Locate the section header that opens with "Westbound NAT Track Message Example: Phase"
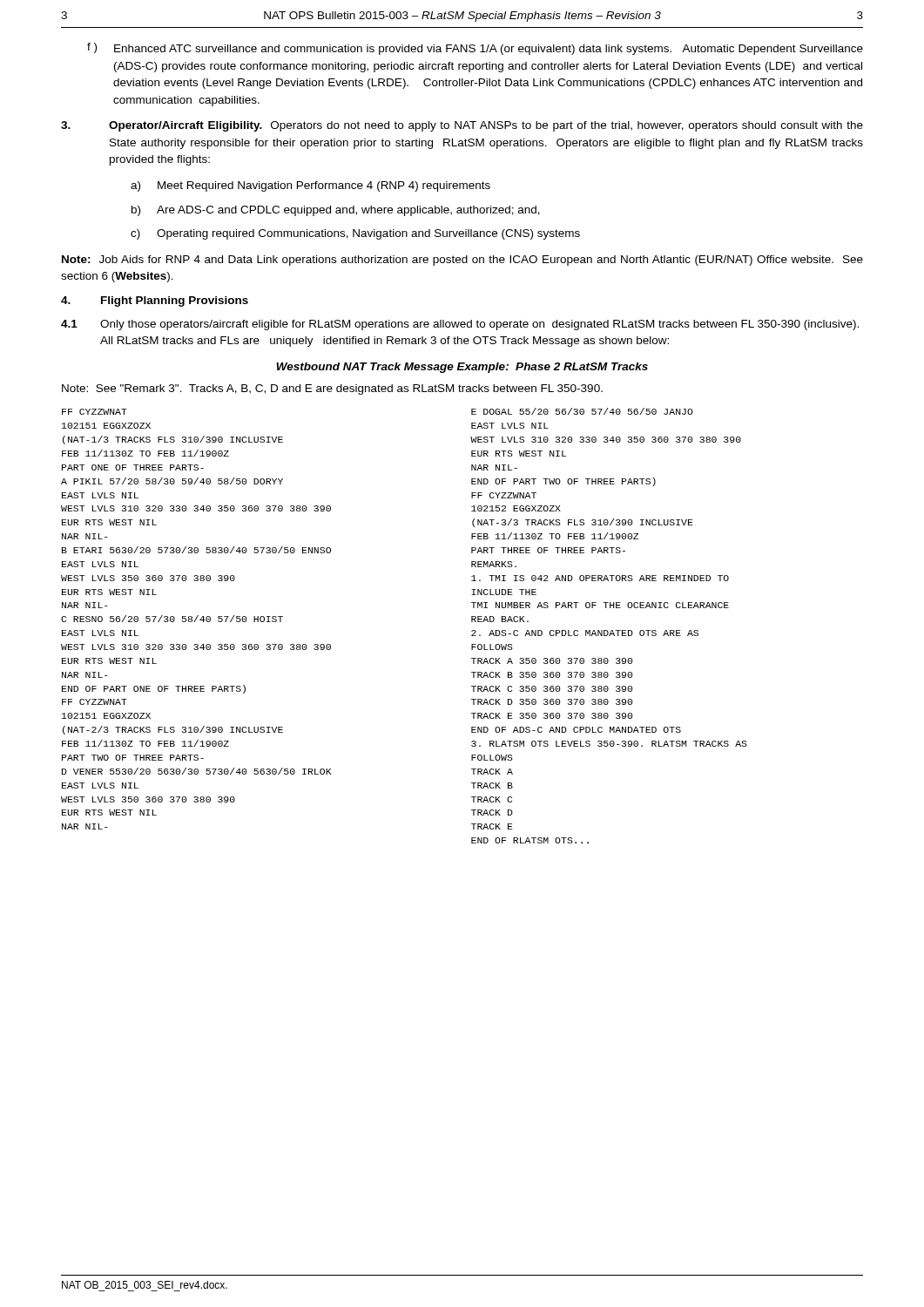Viewport: 924px width, 1307px height. pyautogui.click(x=462, y=366)
